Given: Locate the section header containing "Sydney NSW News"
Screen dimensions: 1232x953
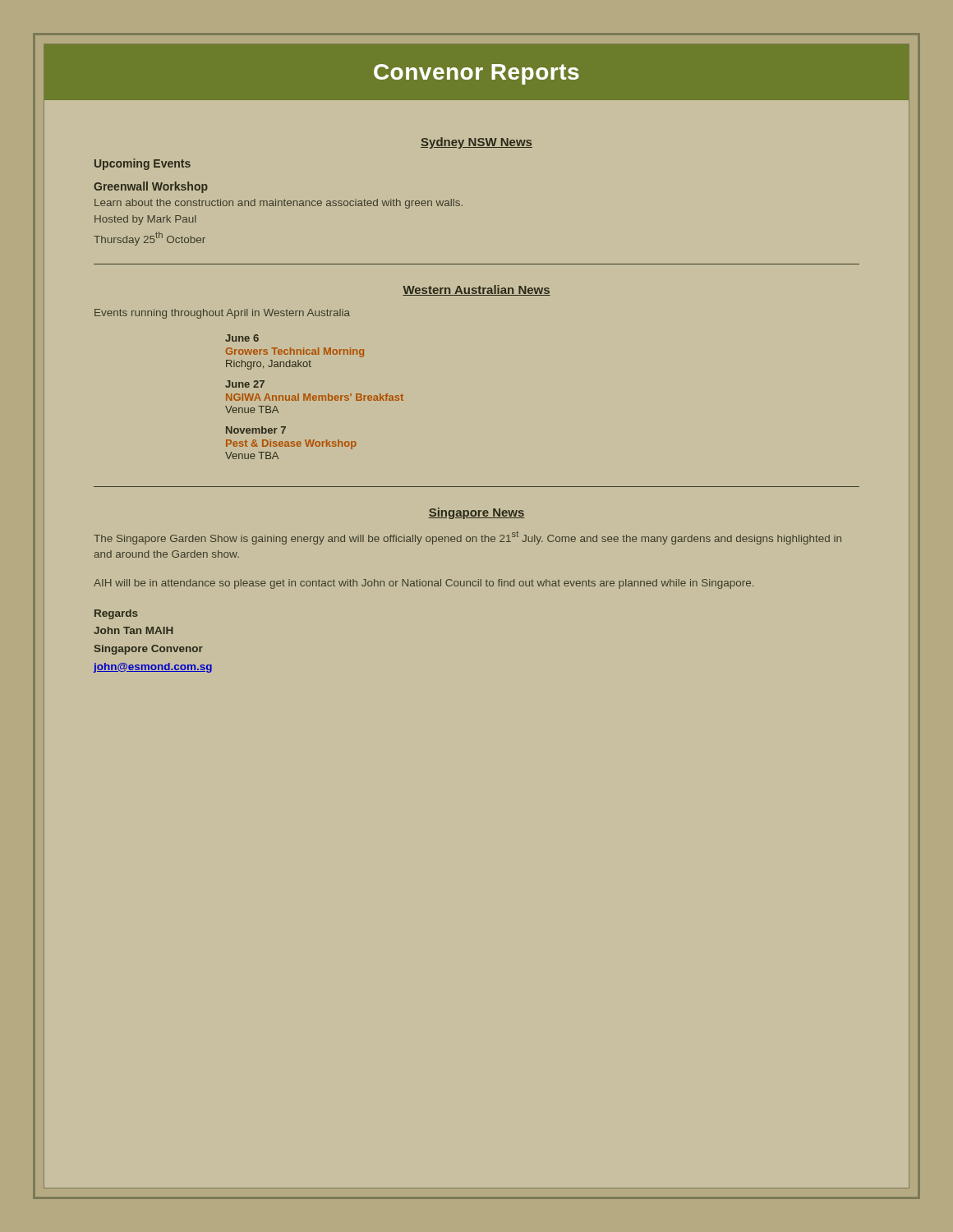Looking at the screenshot, I should tap(476, 142).
